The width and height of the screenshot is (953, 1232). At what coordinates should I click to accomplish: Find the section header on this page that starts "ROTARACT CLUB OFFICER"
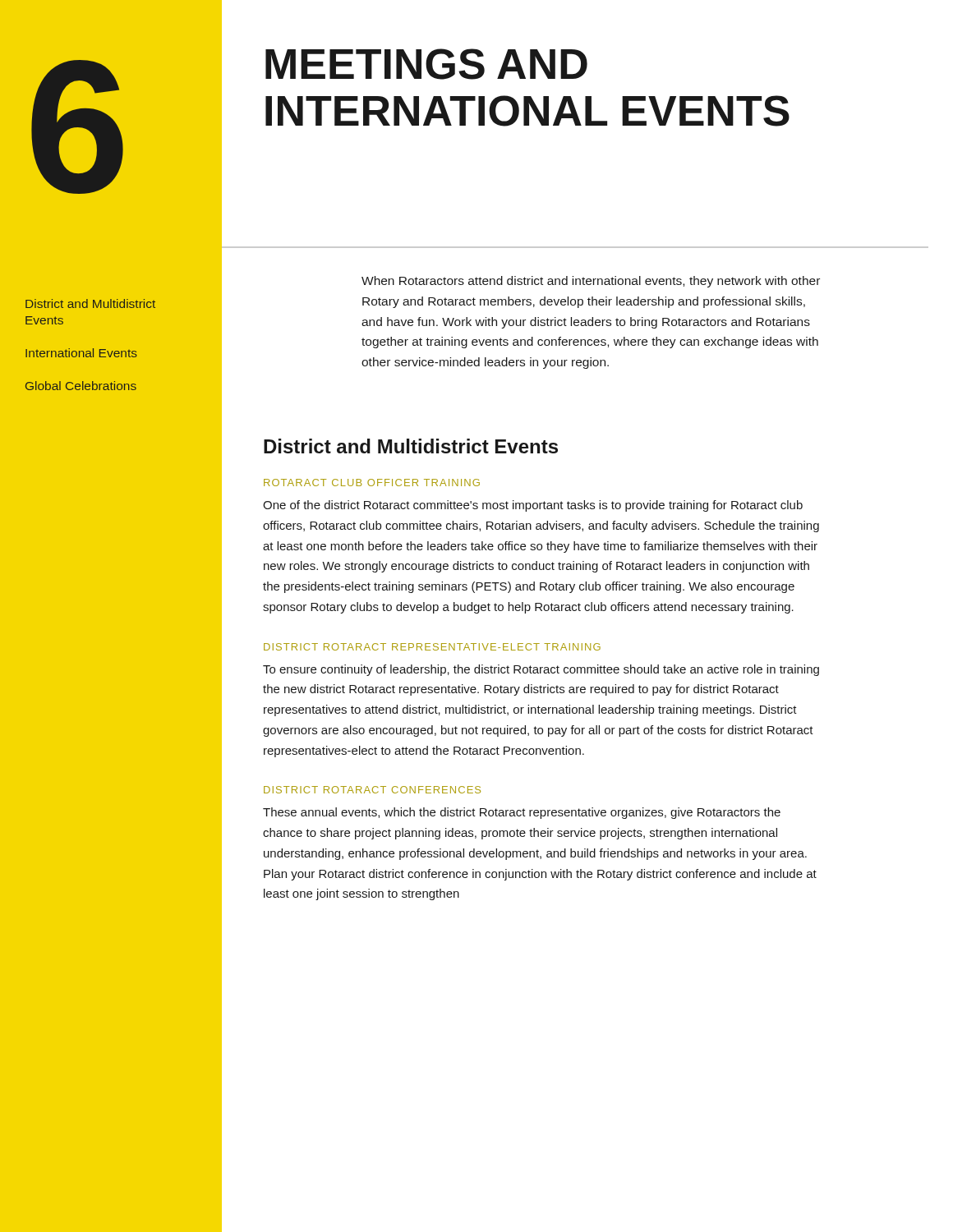pyautogui.click(x=372, y=483)
